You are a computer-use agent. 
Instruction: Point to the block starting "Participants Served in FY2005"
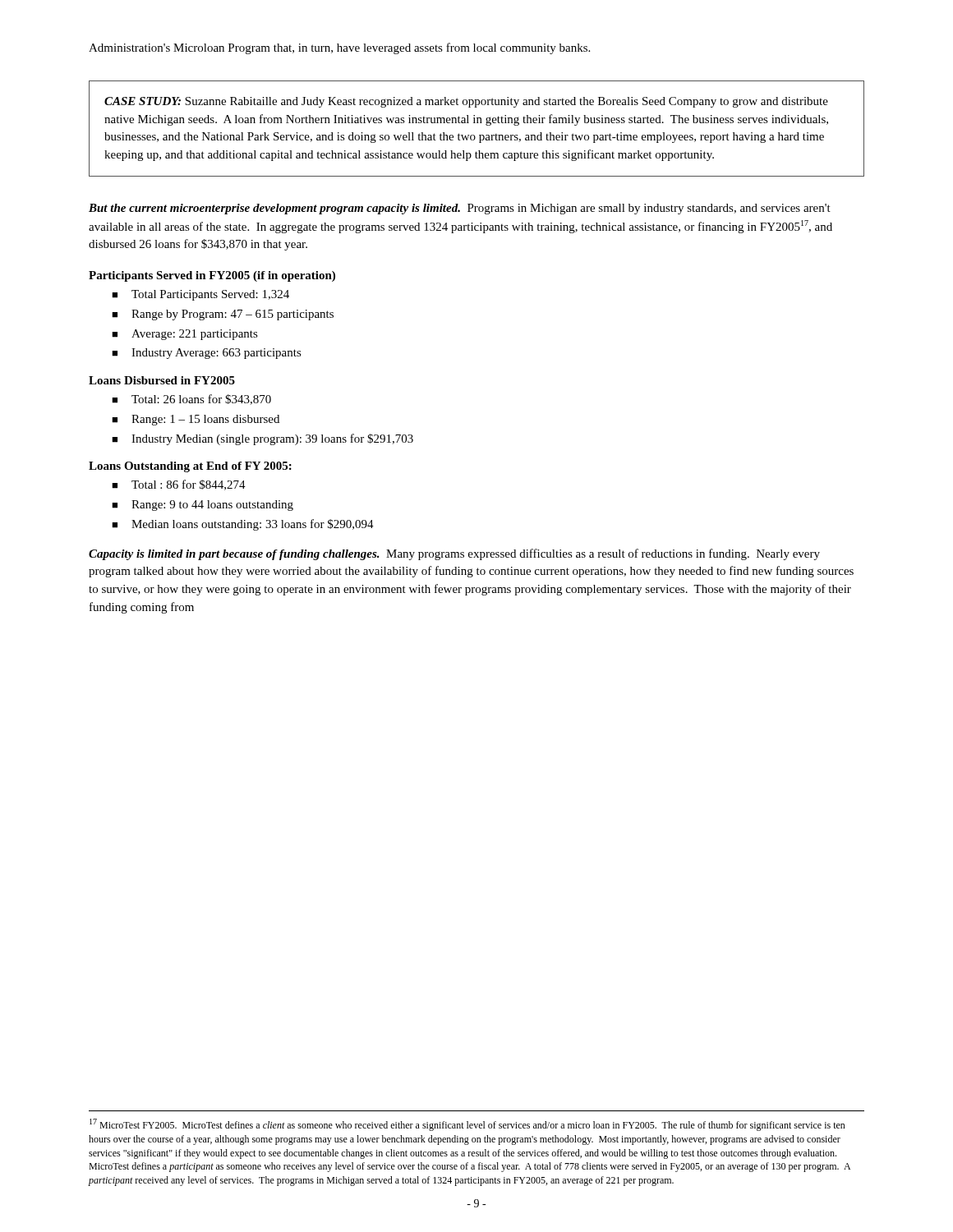coord(212,275)
